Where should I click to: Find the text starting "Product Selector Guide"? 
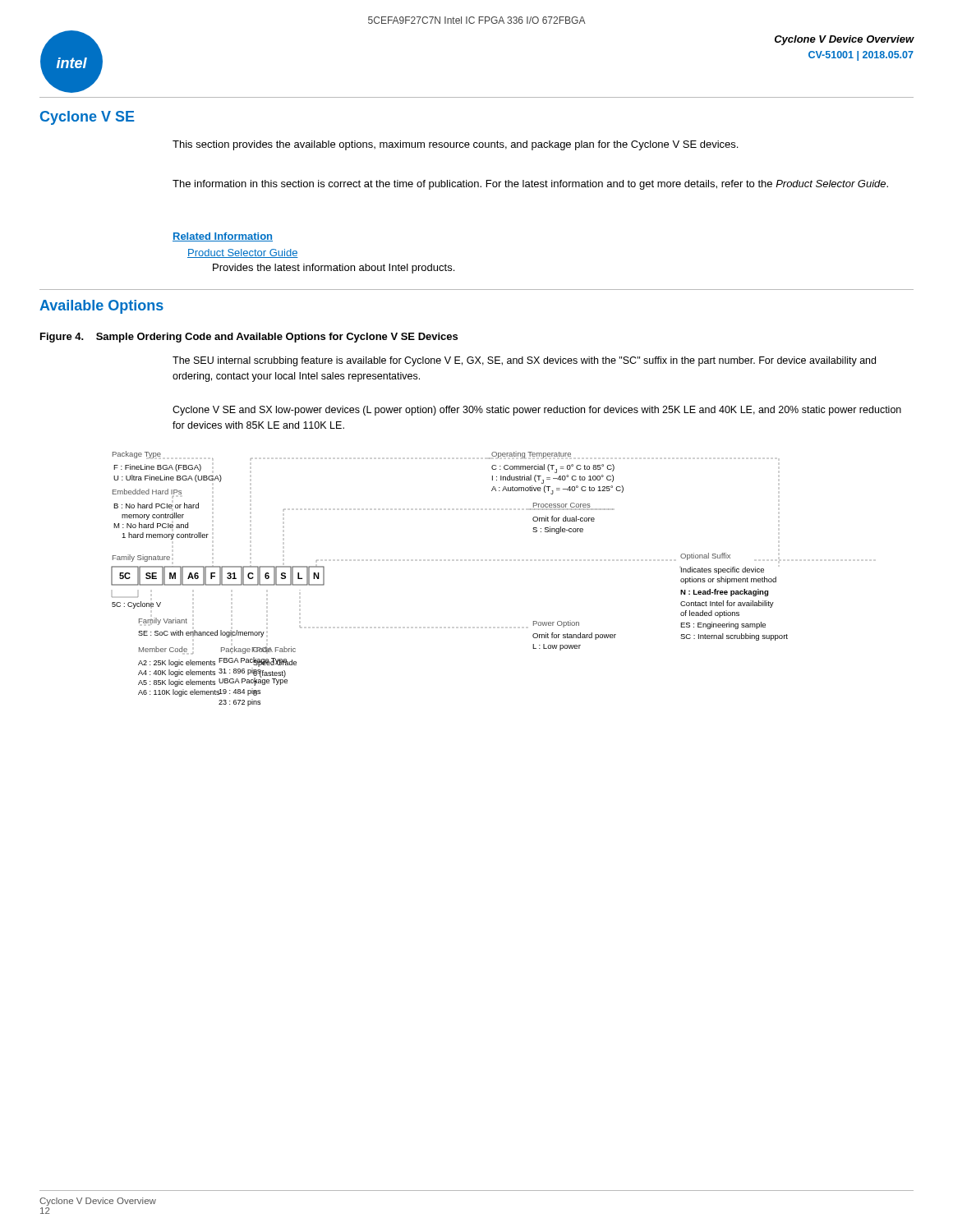[x=243, y=253]
